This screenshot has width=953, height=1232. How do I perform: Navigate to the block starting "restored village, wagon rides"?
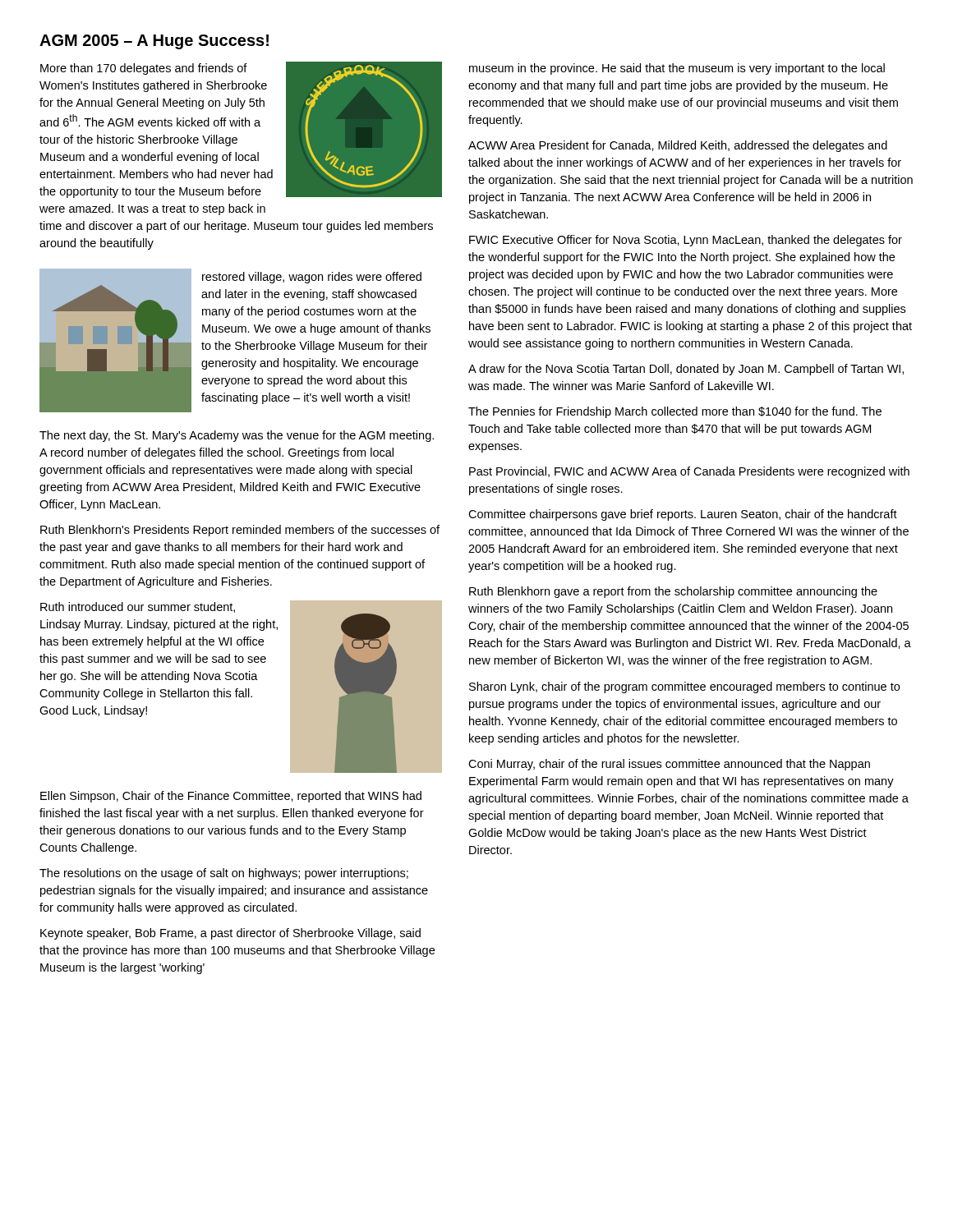[241, 338]
